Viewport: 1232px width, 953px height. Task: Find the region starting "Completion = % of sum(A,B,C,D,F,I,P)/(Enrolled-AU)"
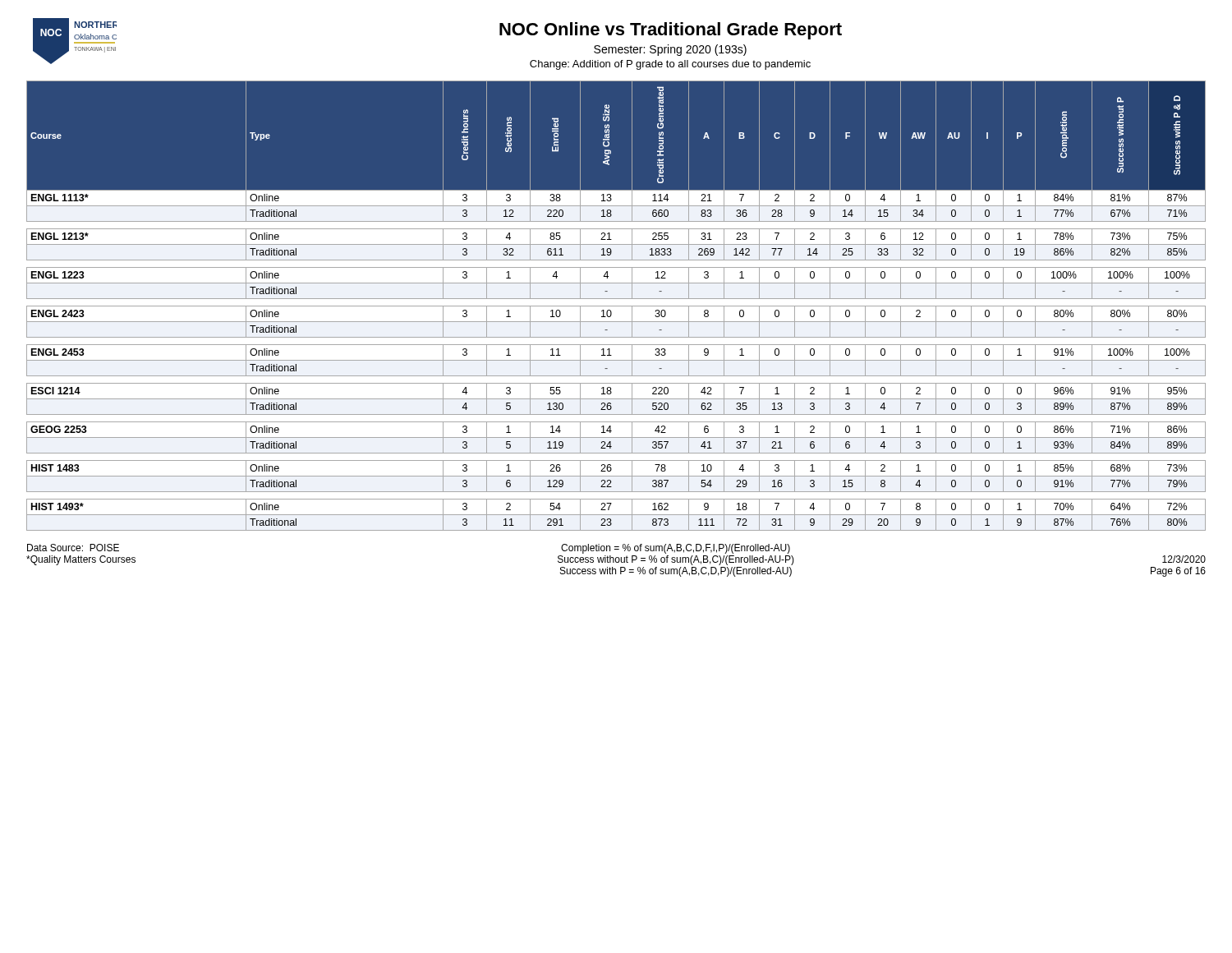676,548
